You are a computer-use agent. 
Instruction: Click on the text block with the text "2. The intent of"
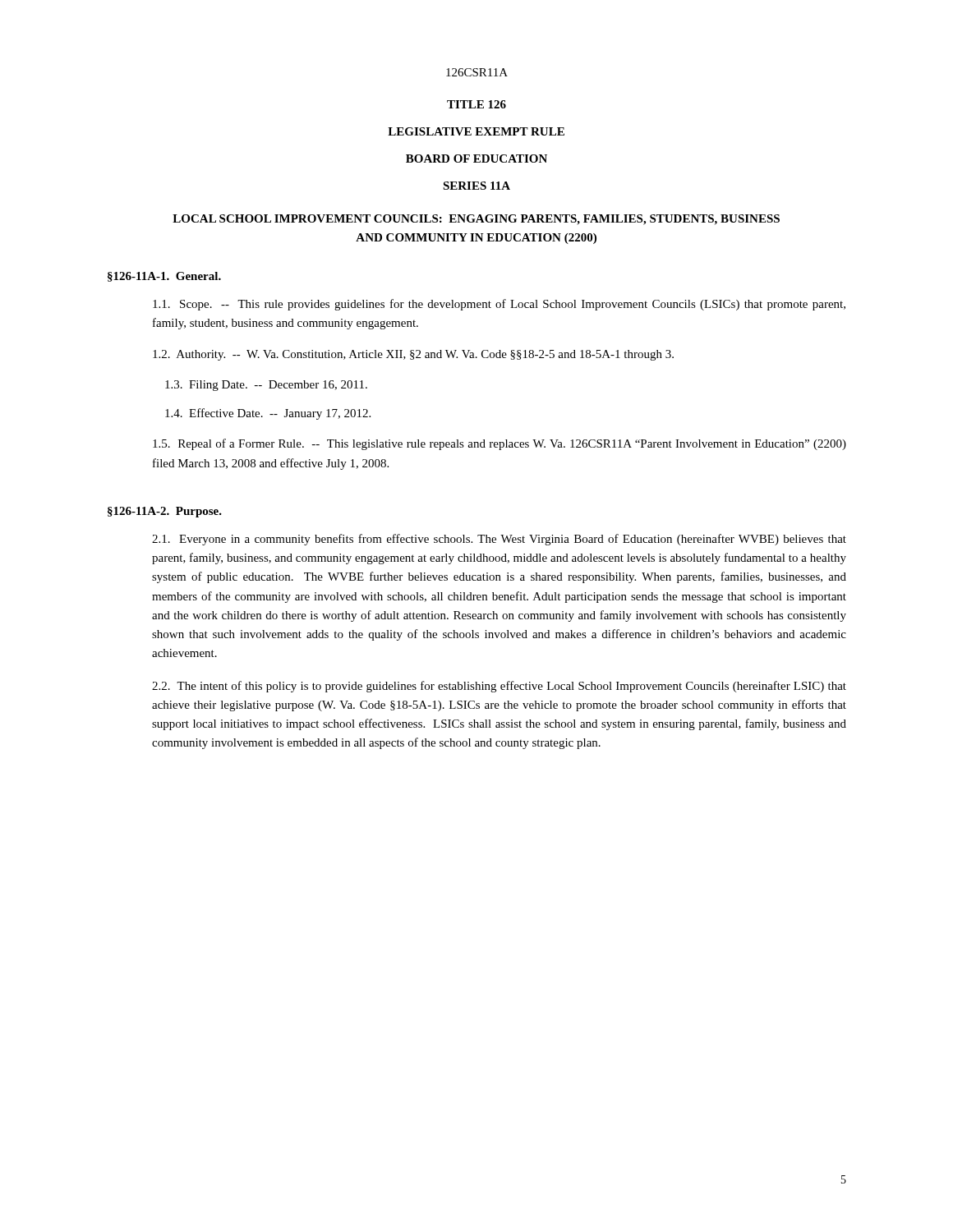click(x=499, y=715)
